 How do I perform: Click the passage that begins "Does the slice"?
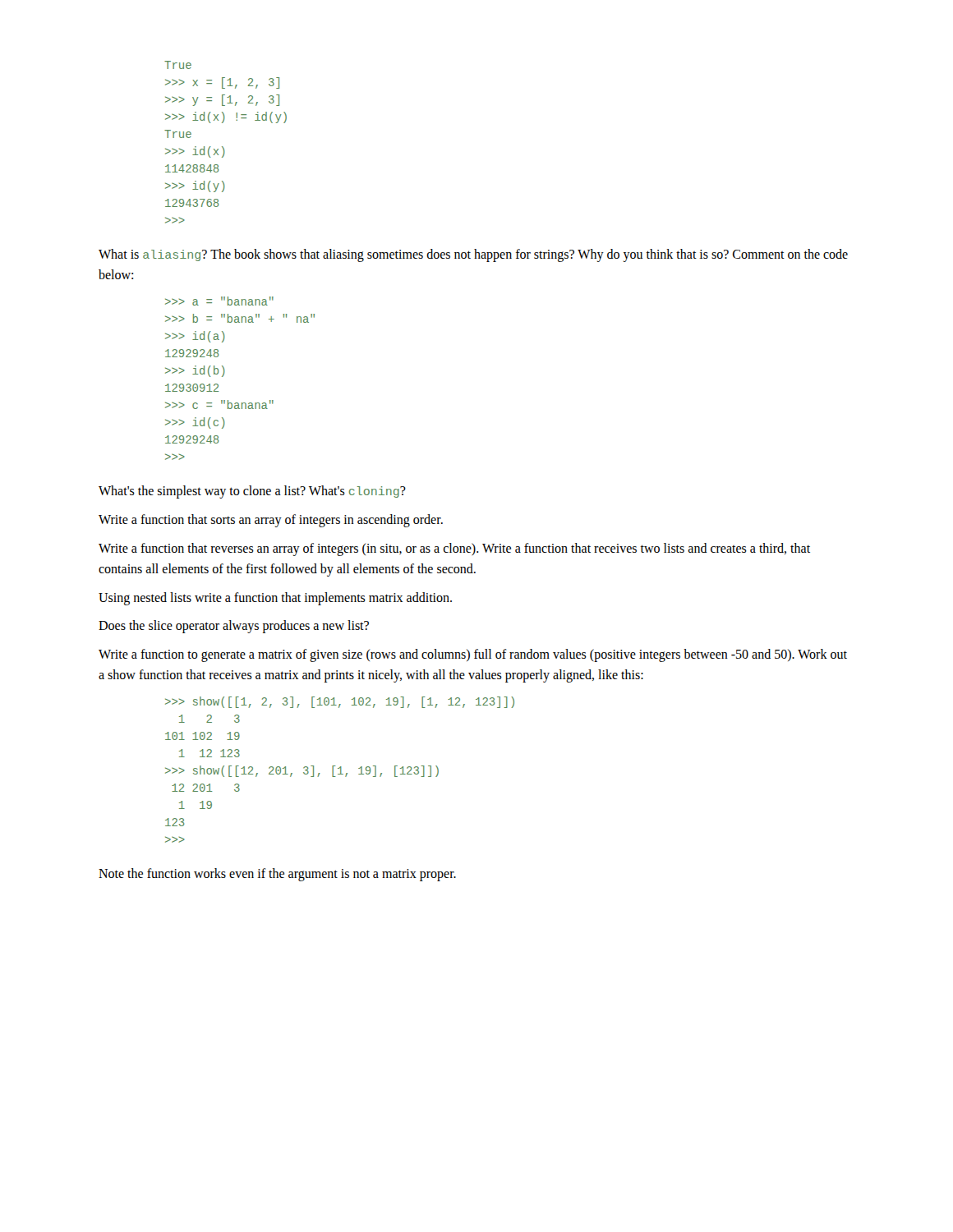(x=234, y=626)
